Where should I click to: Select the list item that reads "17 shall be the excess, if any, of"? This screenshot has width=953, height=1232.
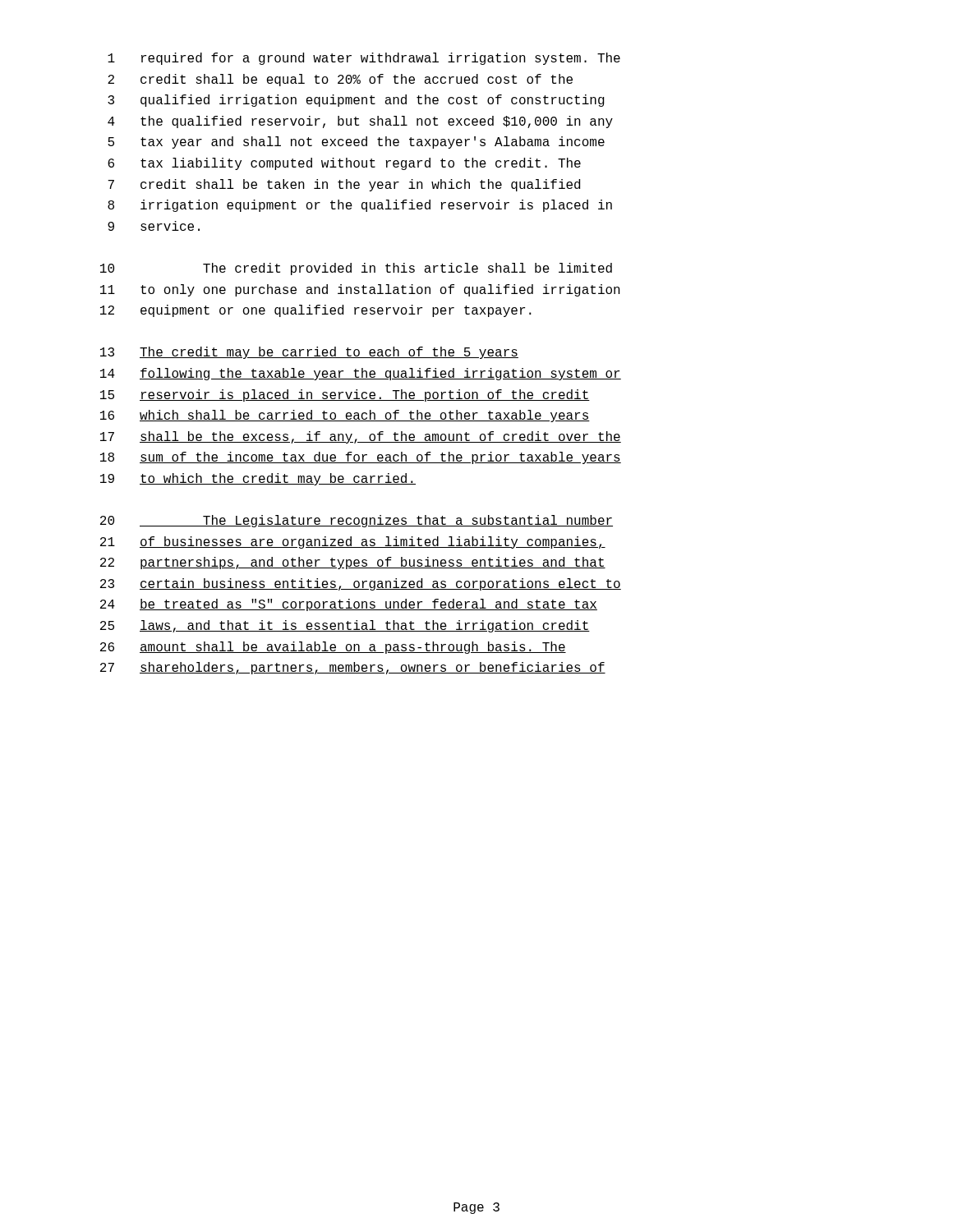(476, 438)
